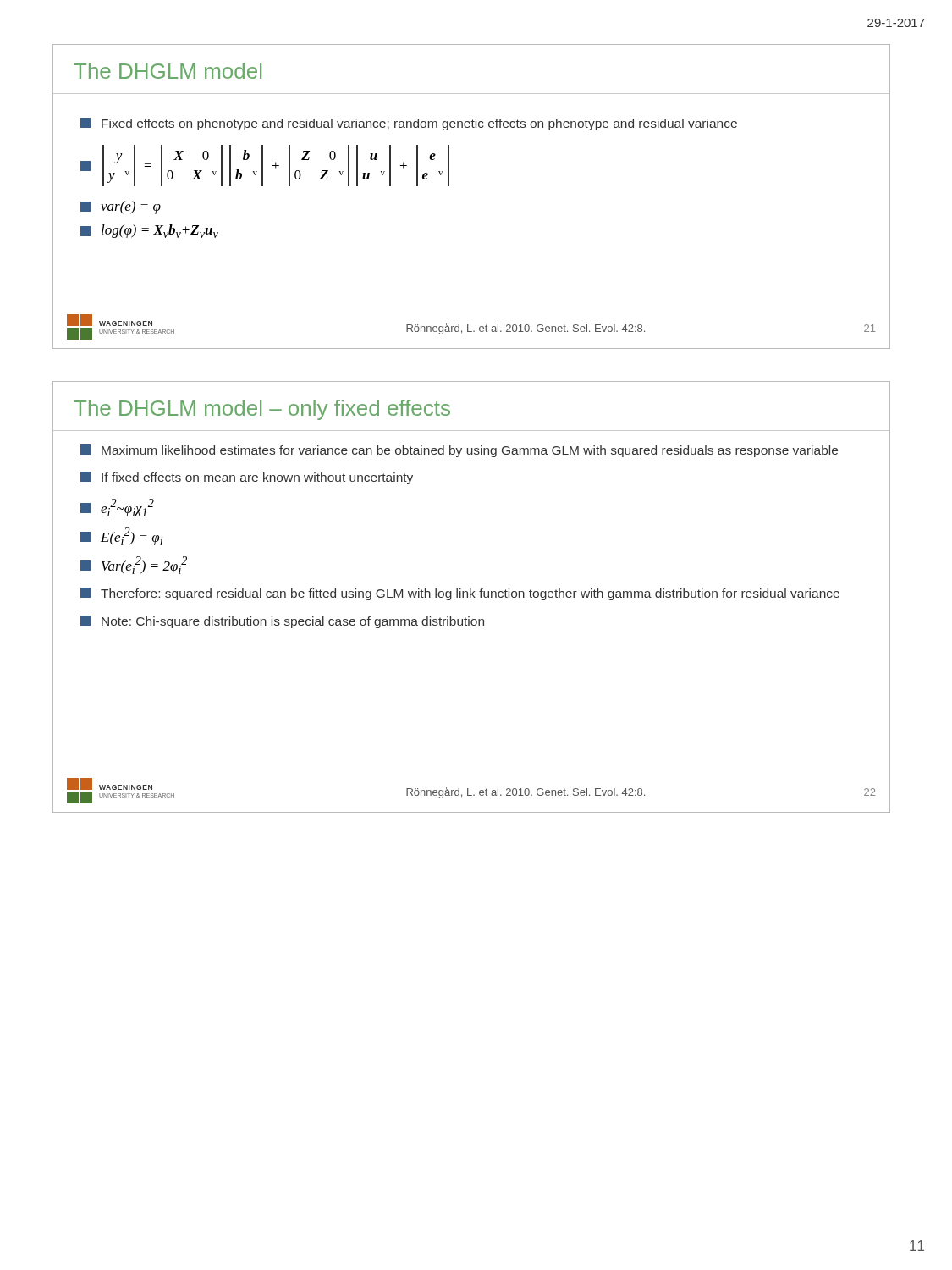The image size is (952, 1270).
Task: Find the block on this page that starts "Therefore: squared residual can be fitted using"
Action: pos(471,594)
